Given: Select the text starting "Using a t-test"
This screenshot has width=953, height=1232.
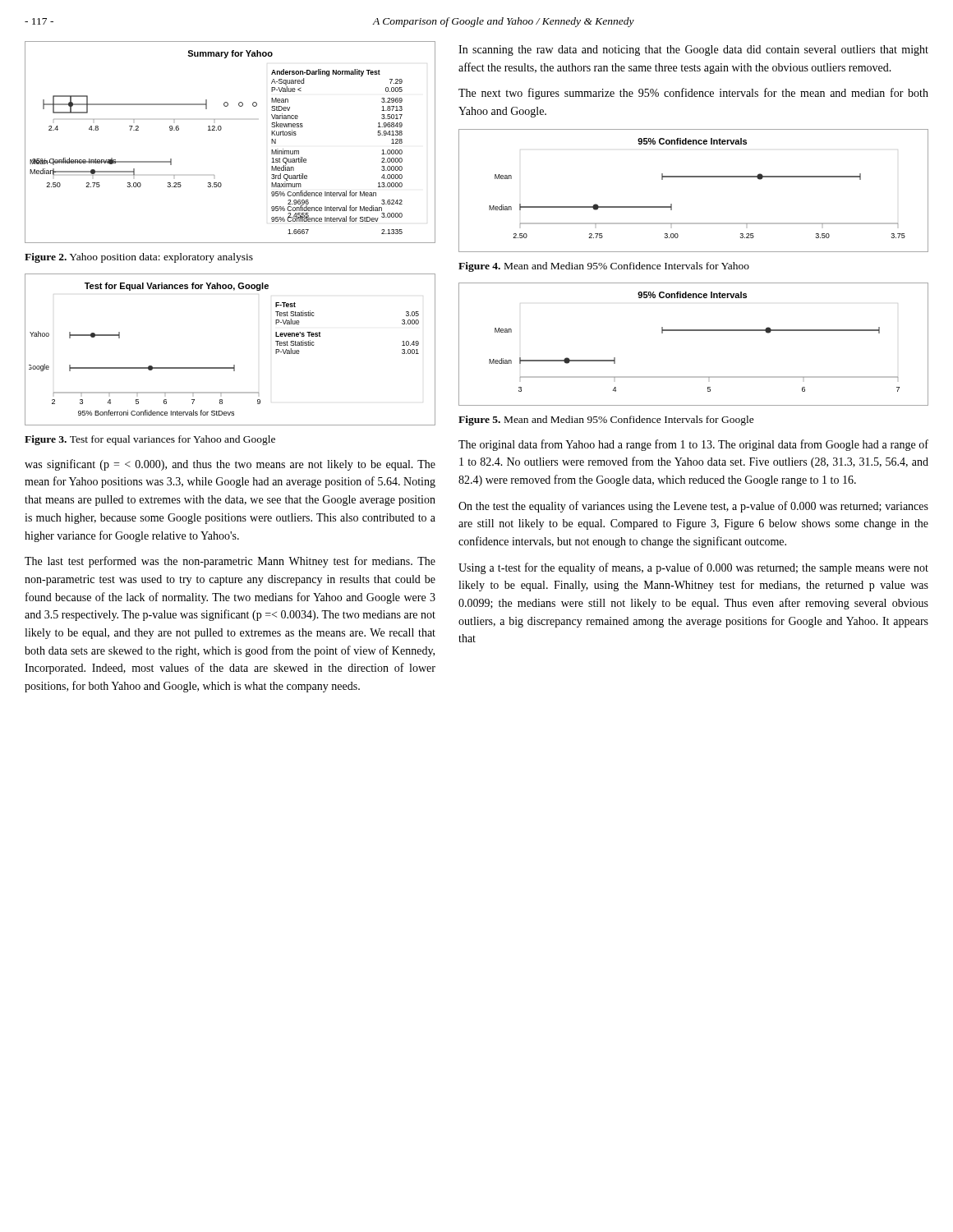Looking at the screenshot, I should (693, 603).
